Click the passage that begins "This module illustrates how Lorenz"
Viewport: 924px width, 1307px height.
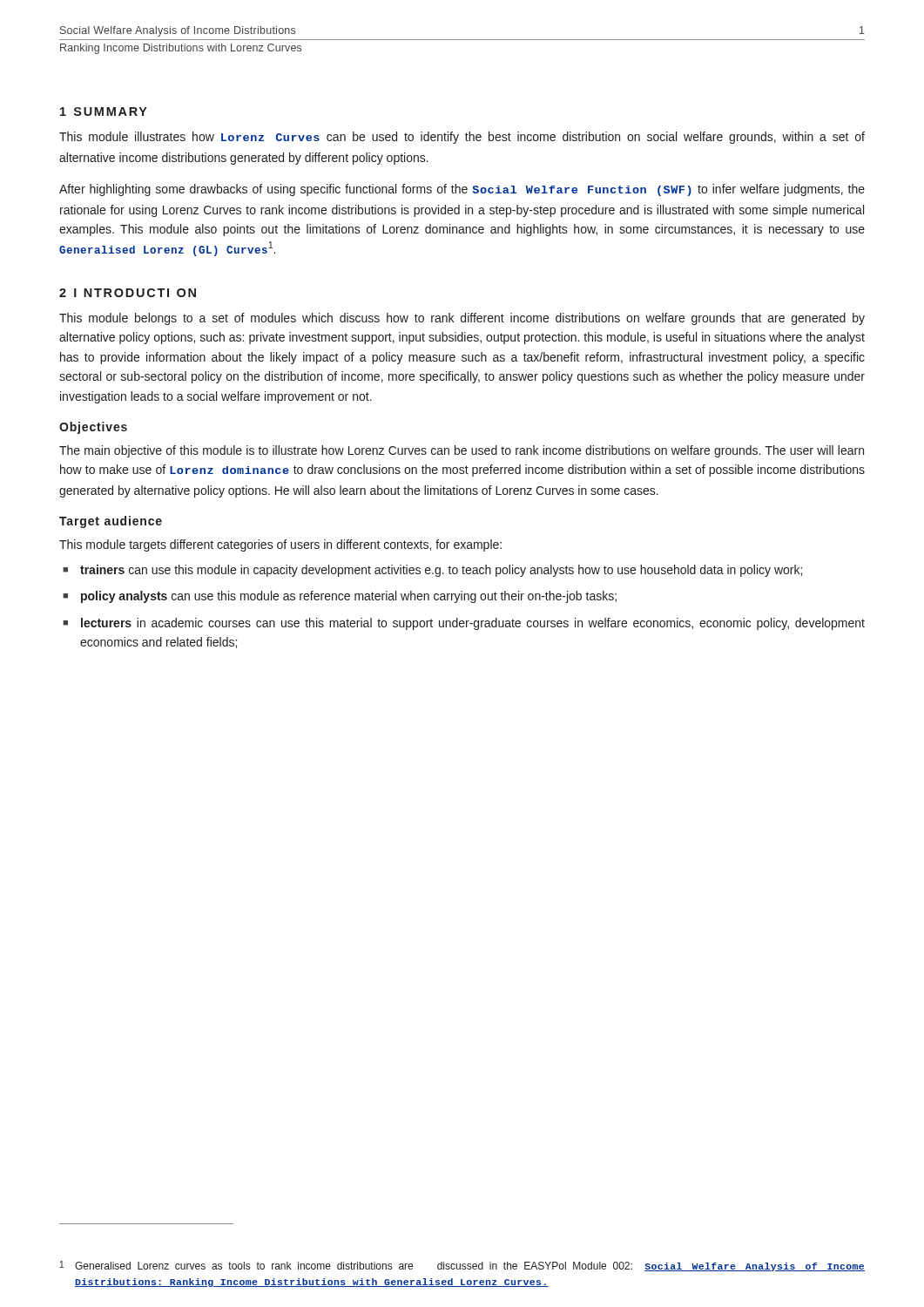(462, 147)
